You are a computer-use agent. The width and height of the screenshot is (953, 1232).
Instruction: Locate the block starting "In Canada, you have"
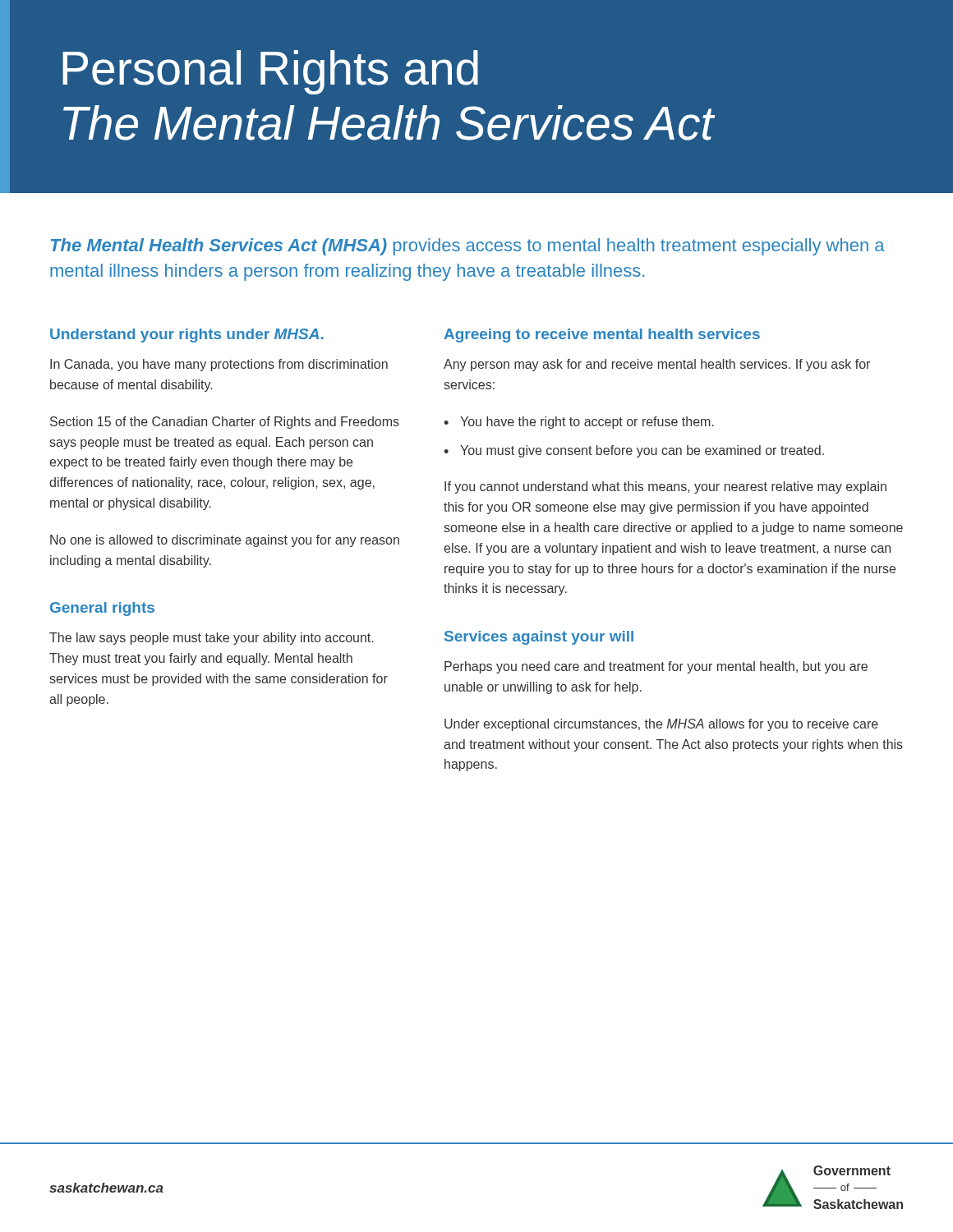coord(226,375)
